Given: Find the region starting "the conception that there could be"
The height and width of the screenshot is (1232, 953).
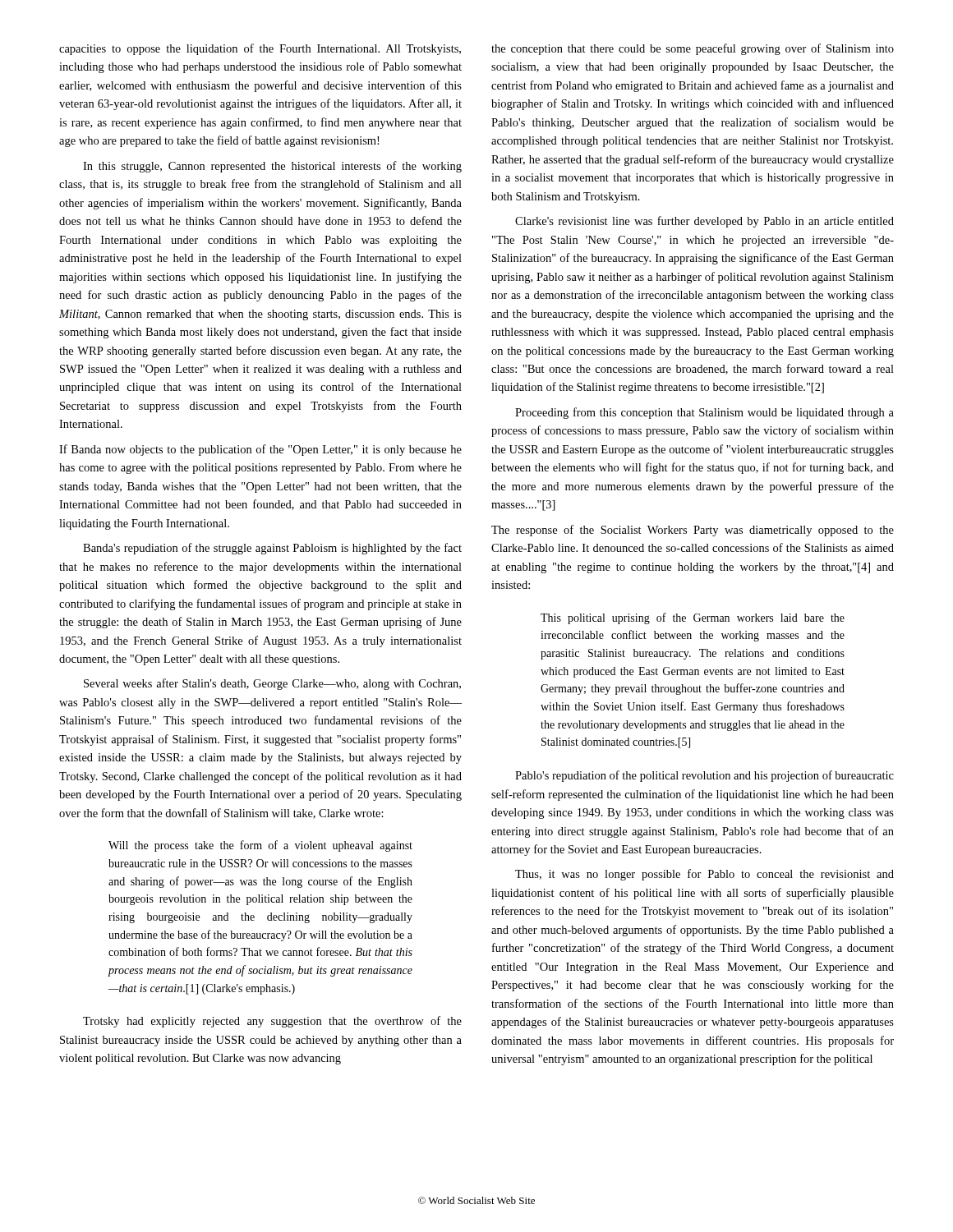Looking at the screenshot, I should [x=693, y=122].
